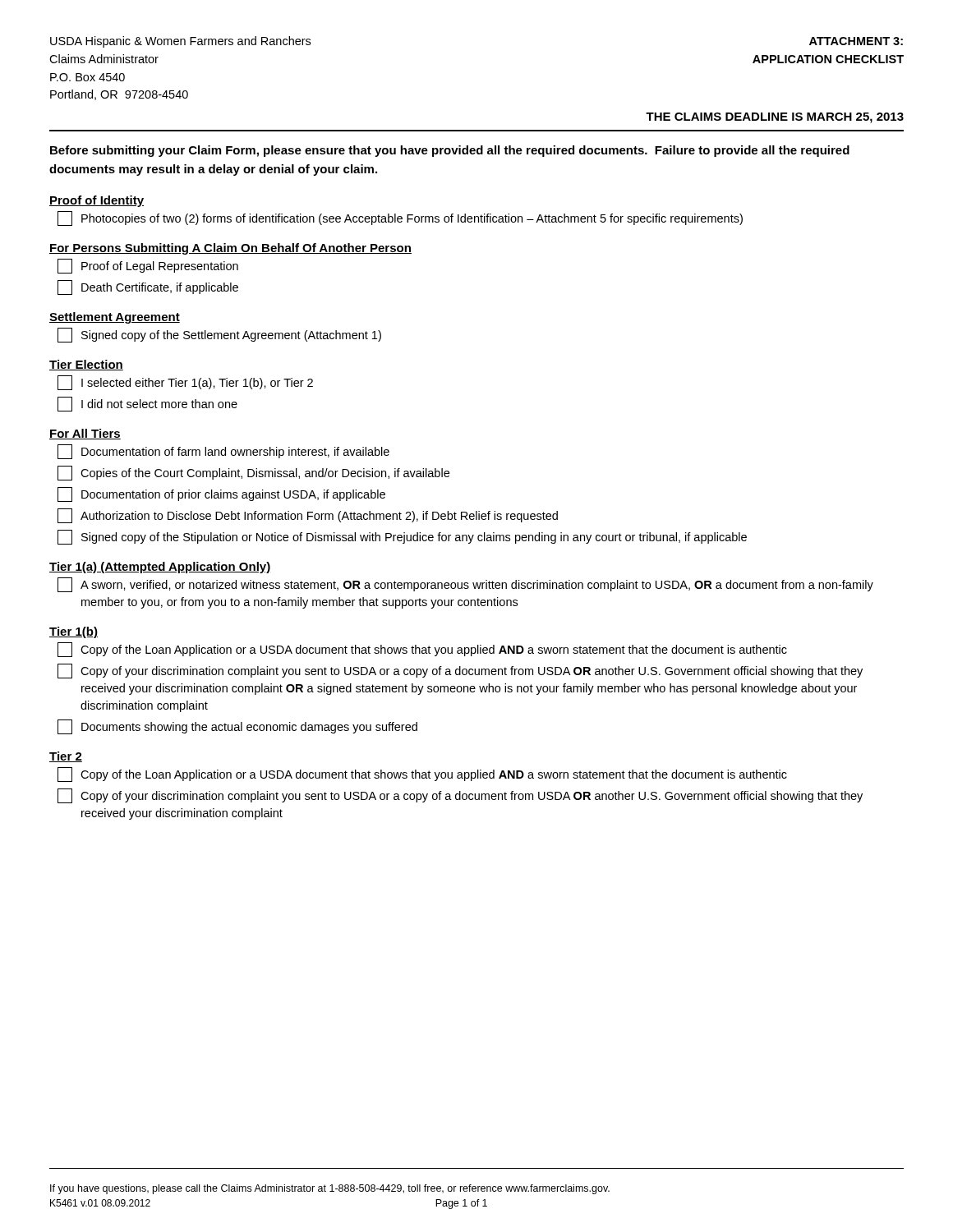Image resolution: width=953 pixels, height=1232 pixels.
Task: Select the list item containing "Documents showing the actual economic"
Action: [x=238, y=727]
